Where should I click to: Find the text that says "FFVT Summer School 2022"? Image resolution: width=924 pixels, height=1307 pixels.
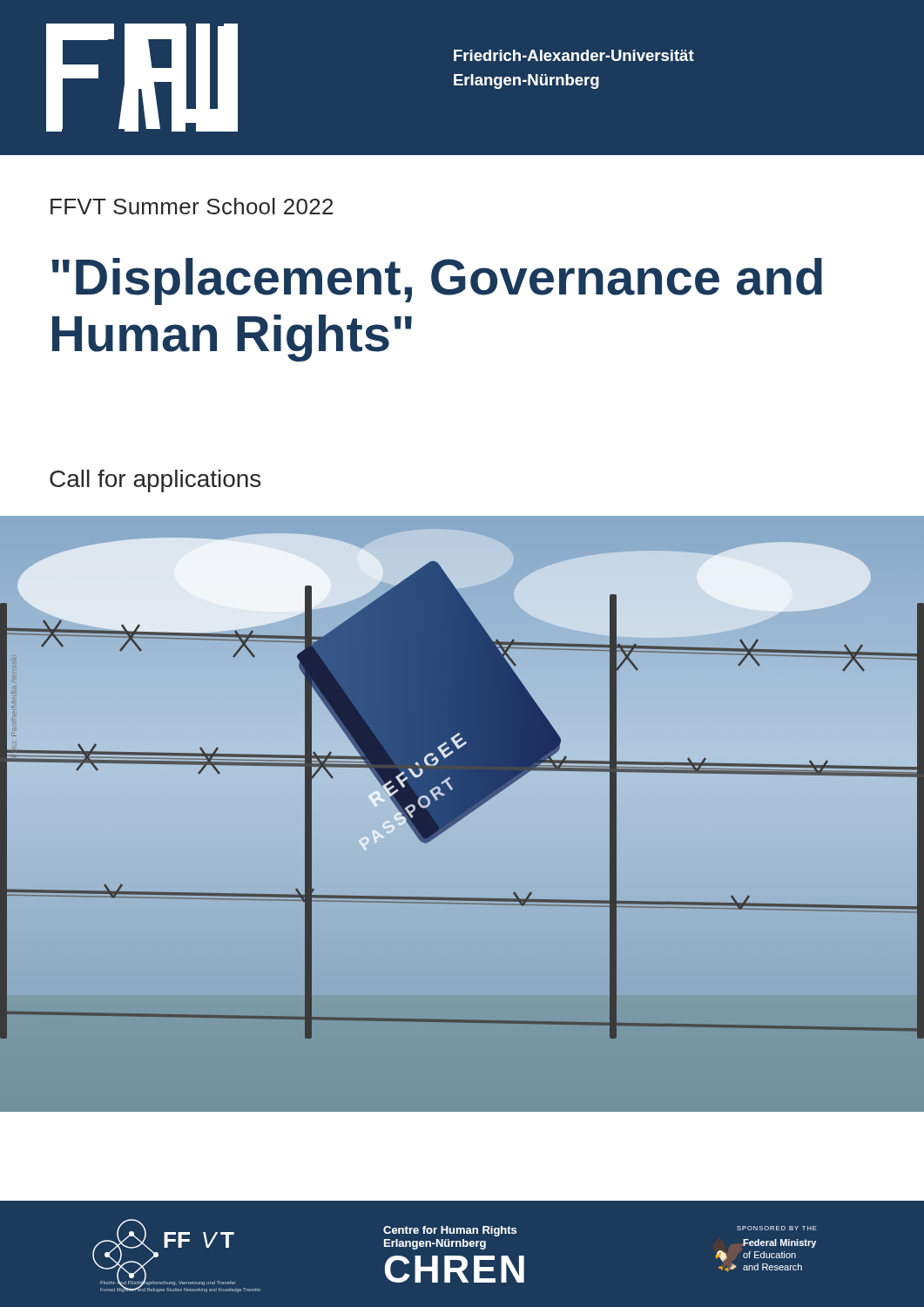191,207
